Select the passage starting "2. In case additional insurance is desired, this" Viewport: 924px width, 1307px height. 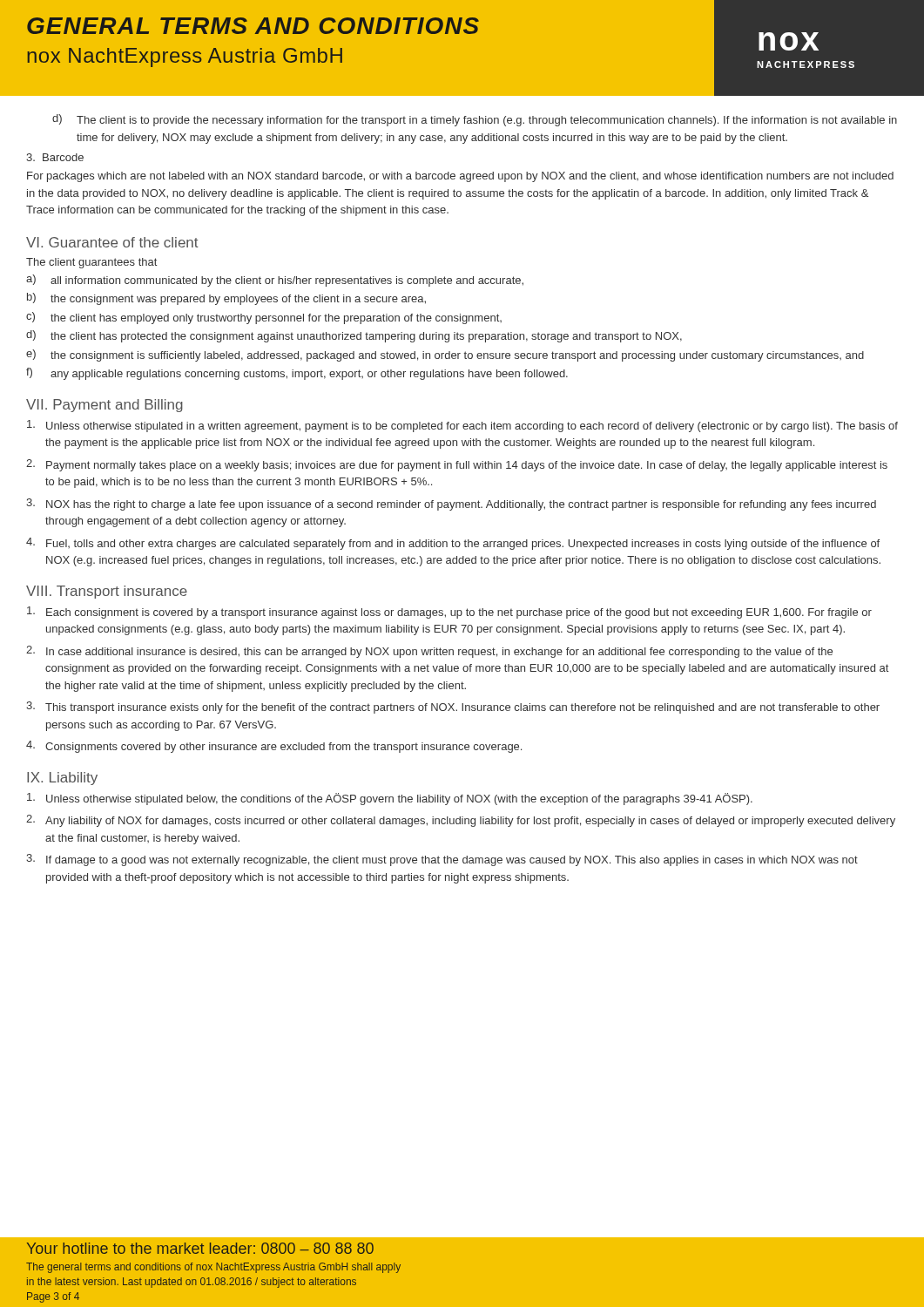(462, 668)
